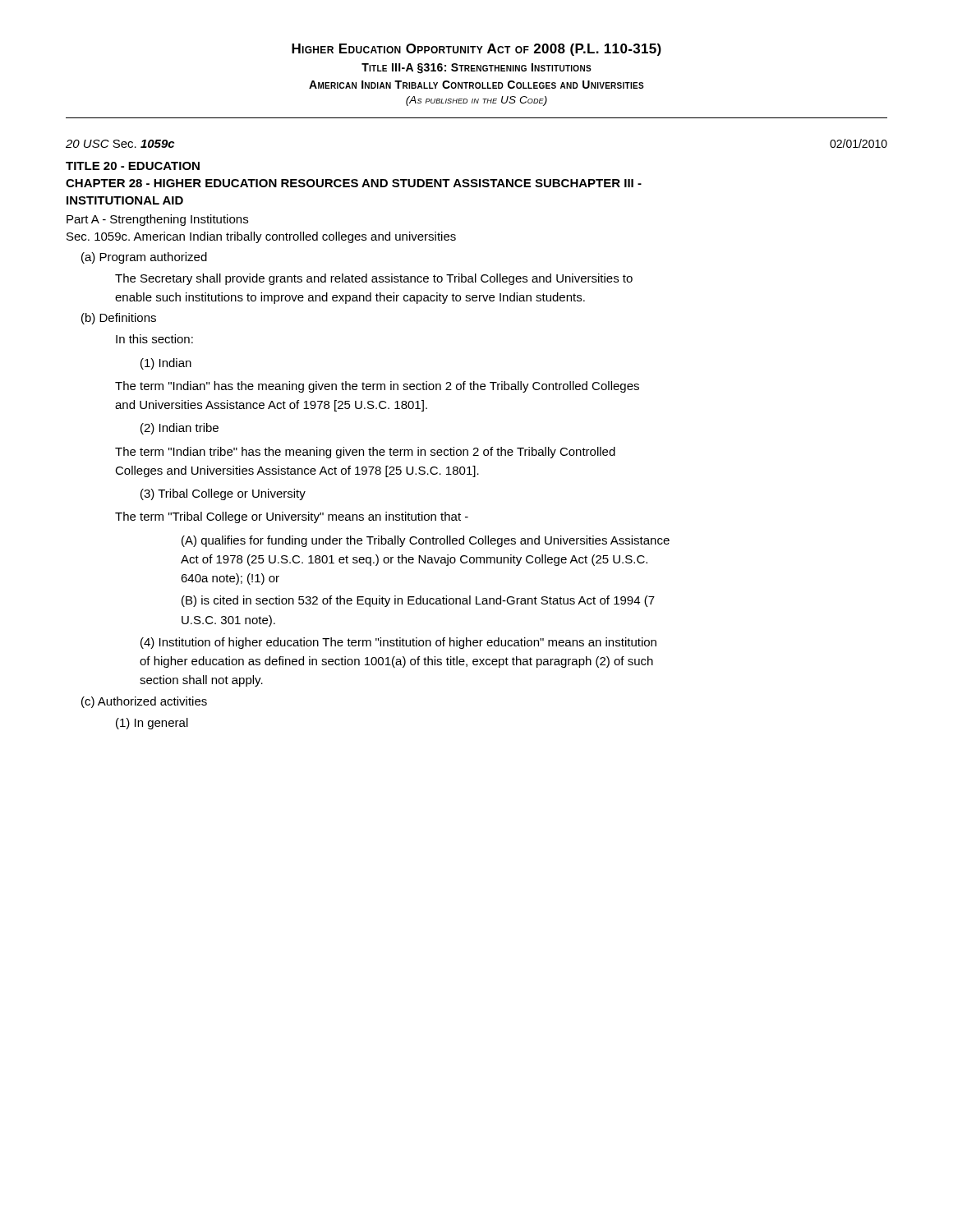Navigate to the block starting "(b) Definitions"
This screenshot has height=1232, width=953.
[119, 318]
